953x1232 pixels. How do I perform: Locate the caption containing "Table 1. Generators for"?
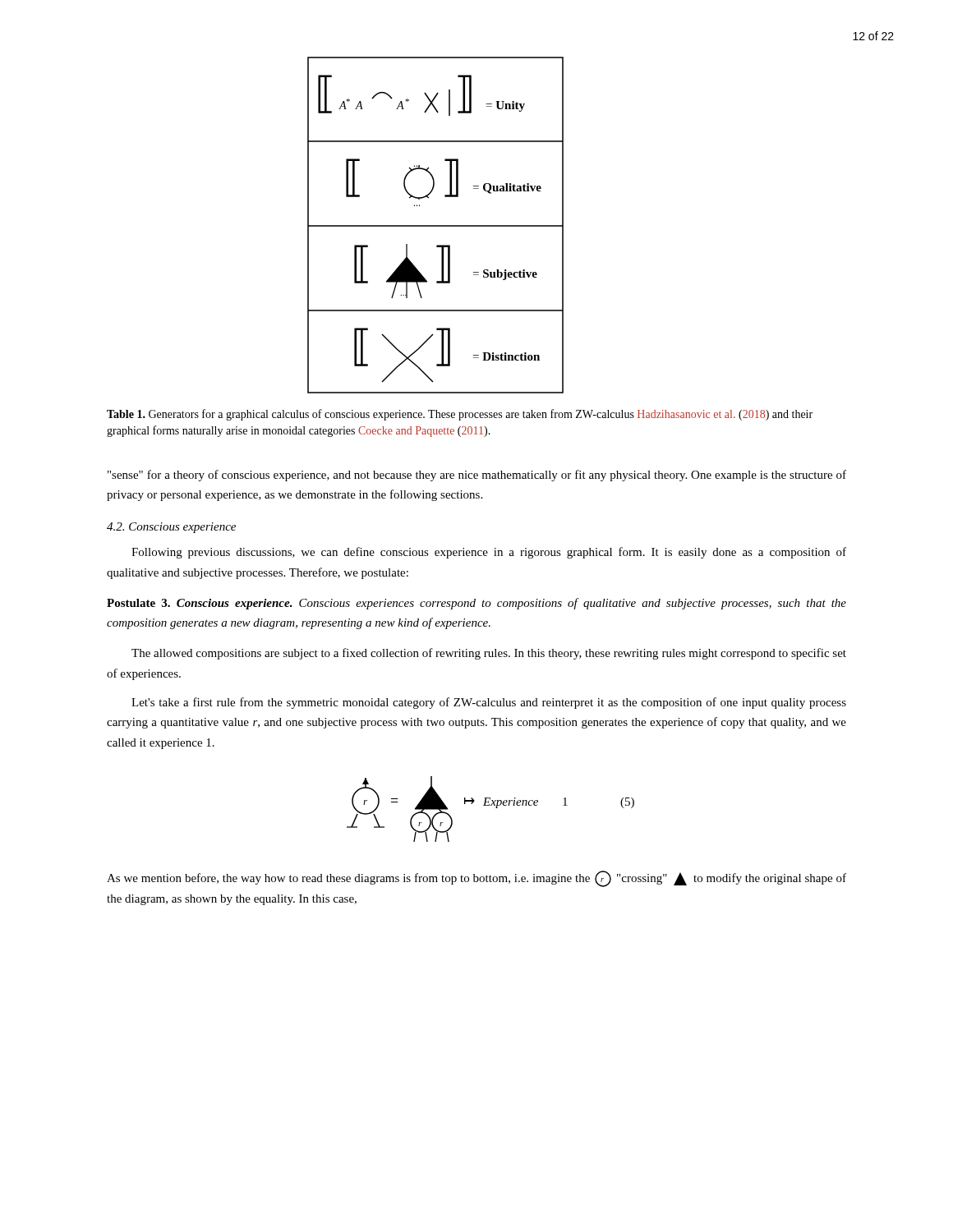click(460, 423)
